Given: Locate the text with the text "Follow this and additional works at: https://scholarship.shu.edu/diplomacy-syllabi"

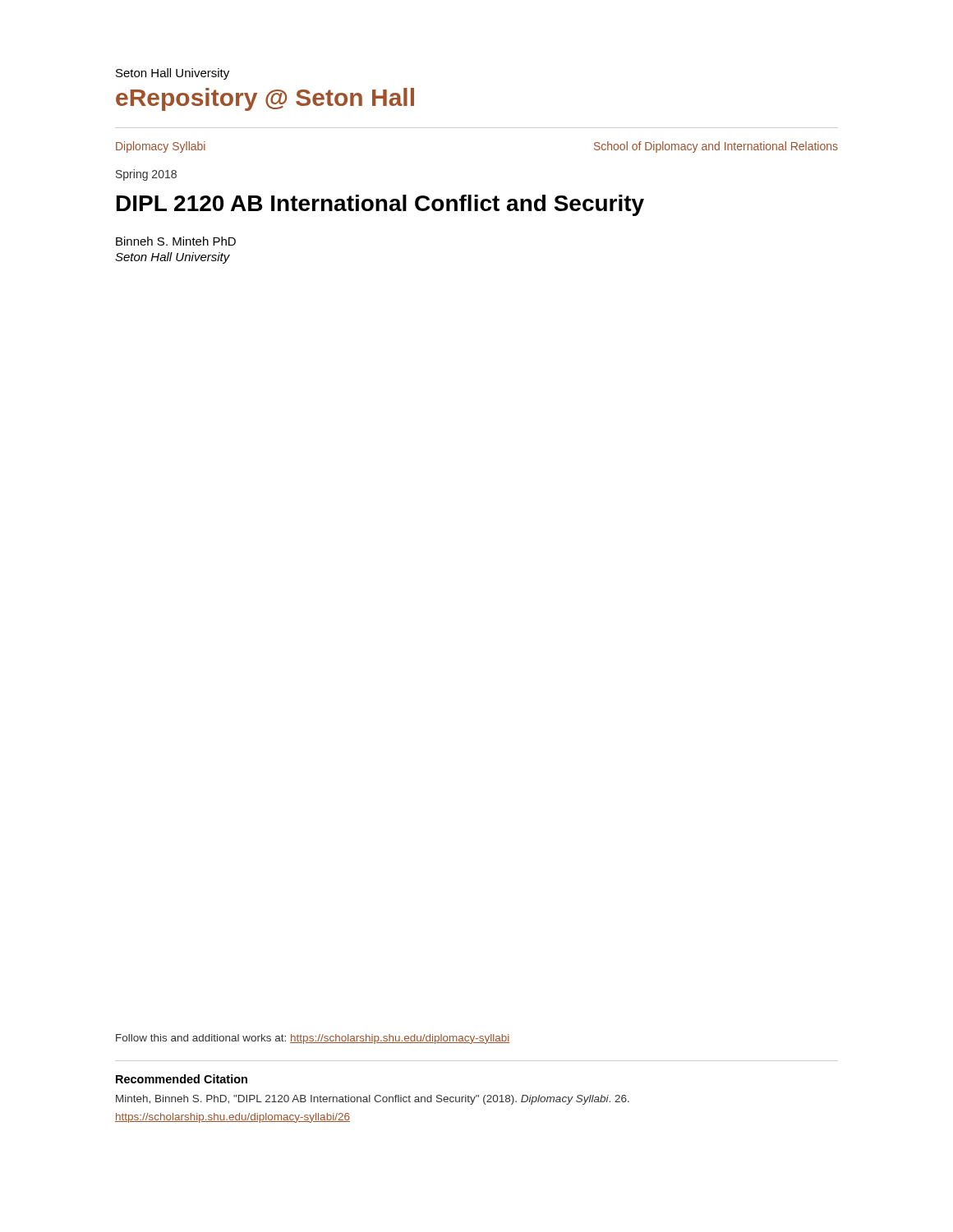Looking at the screenshot, I should 312,1037.
